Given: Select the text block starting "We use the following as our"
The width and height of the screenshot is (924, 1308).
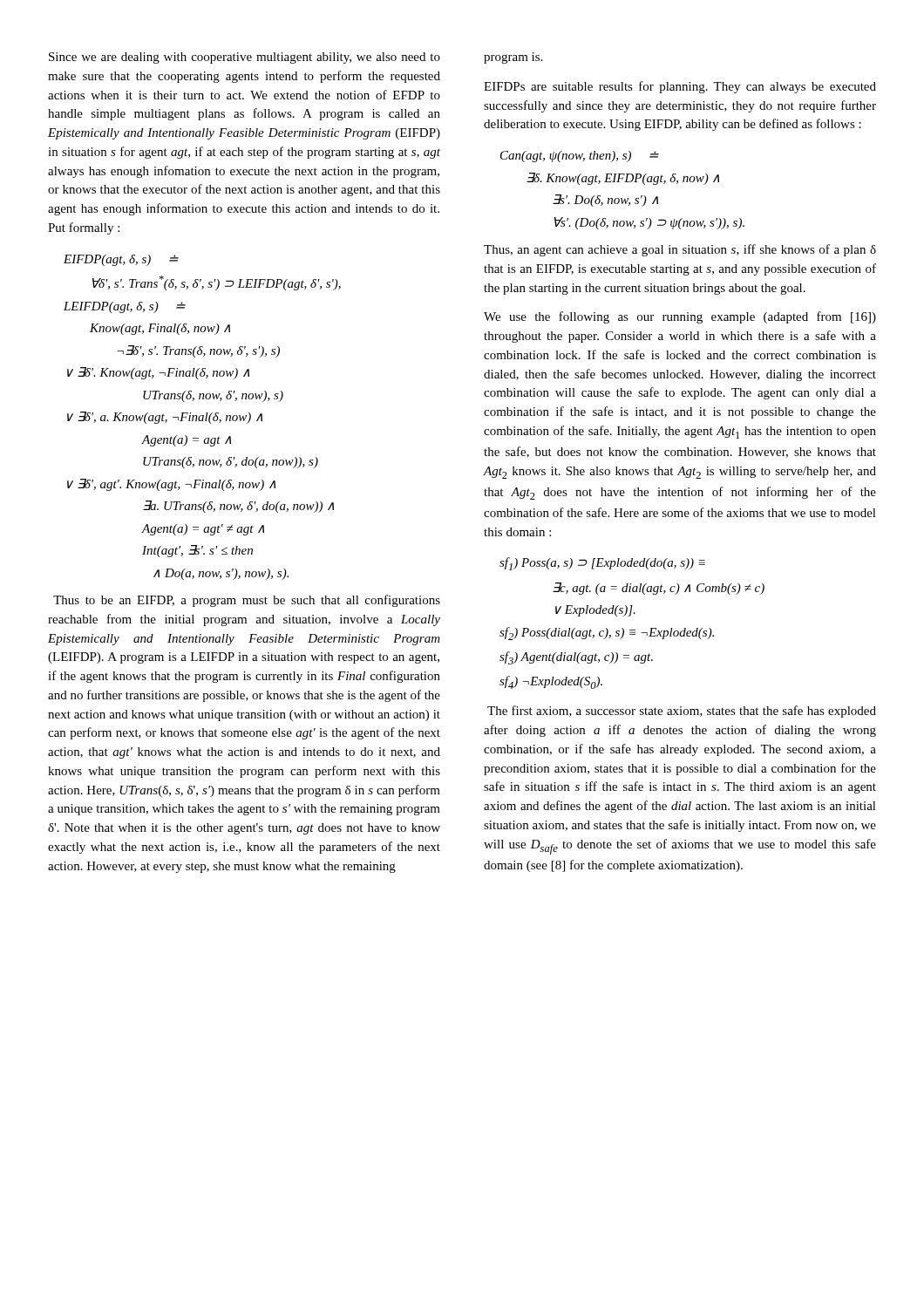Looking at the screenshot, I should 680,424.
